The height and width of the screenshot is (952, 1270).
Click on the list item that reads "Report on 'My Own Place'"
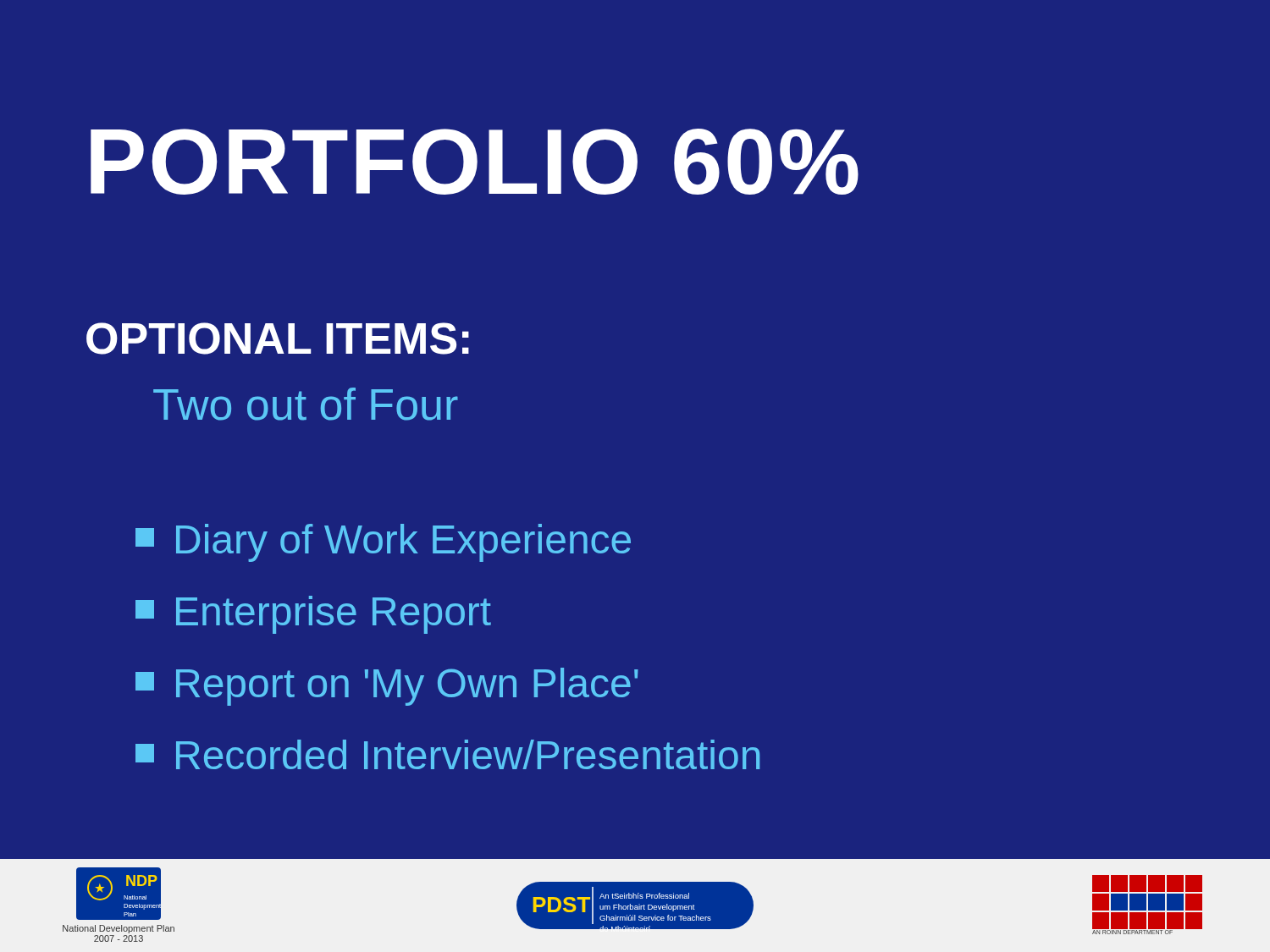click(x=388, y=683)
